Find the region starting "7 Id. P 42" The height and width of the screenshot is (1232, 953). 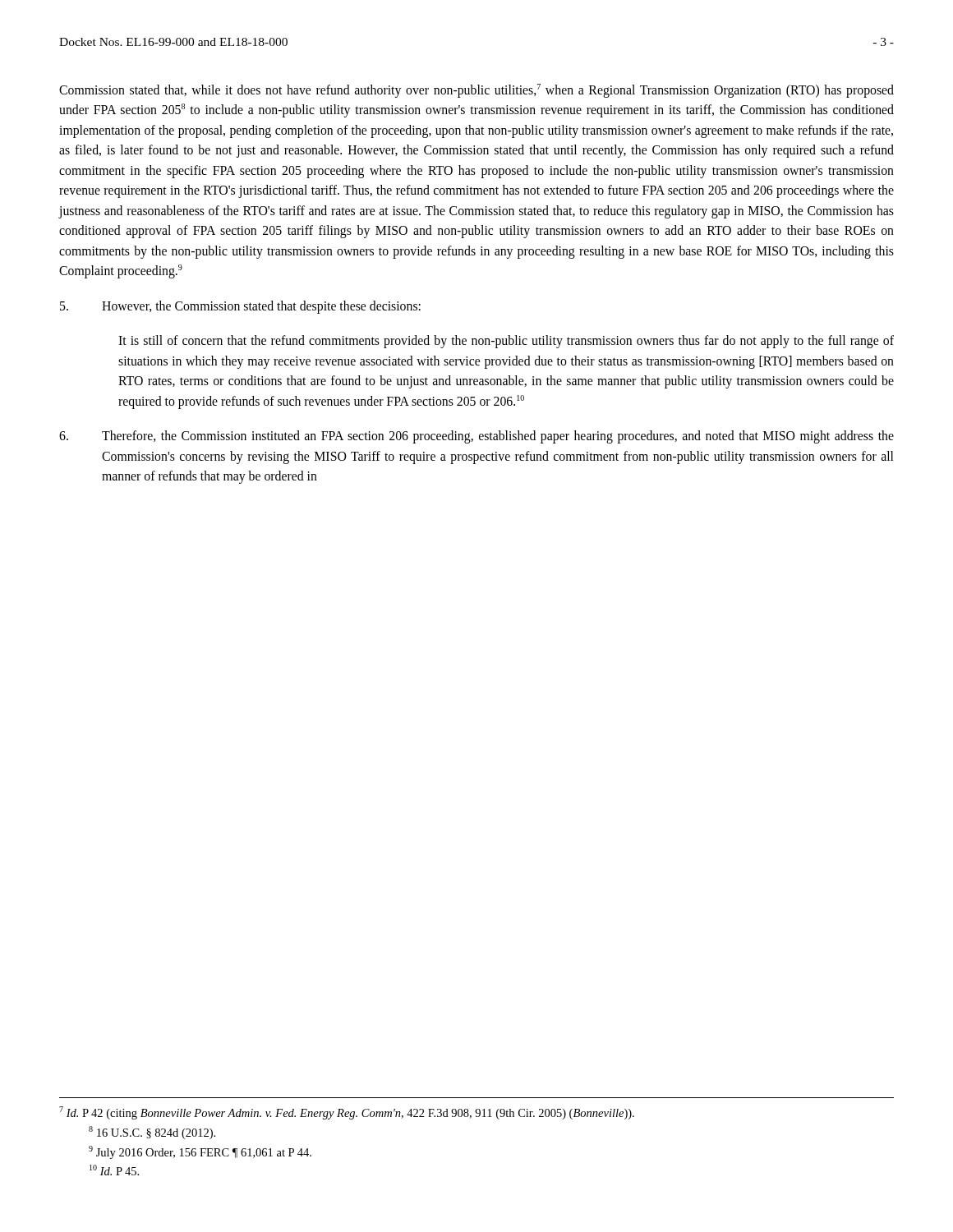[347, 1112]
